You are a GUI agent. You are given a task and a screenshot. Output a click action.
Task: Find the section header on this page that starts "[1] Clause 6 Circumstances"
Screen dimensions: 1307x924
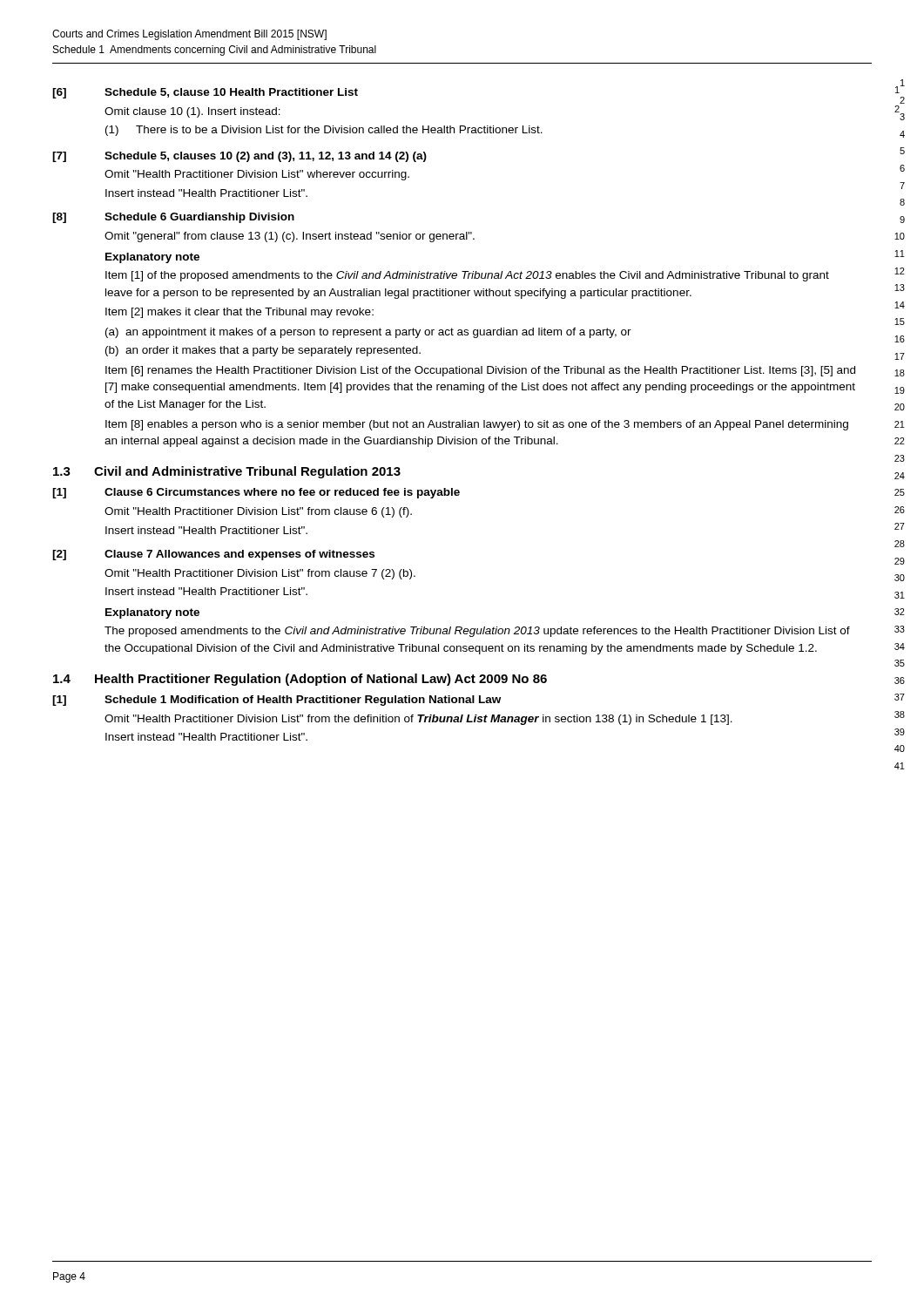(x=256, y=492)
